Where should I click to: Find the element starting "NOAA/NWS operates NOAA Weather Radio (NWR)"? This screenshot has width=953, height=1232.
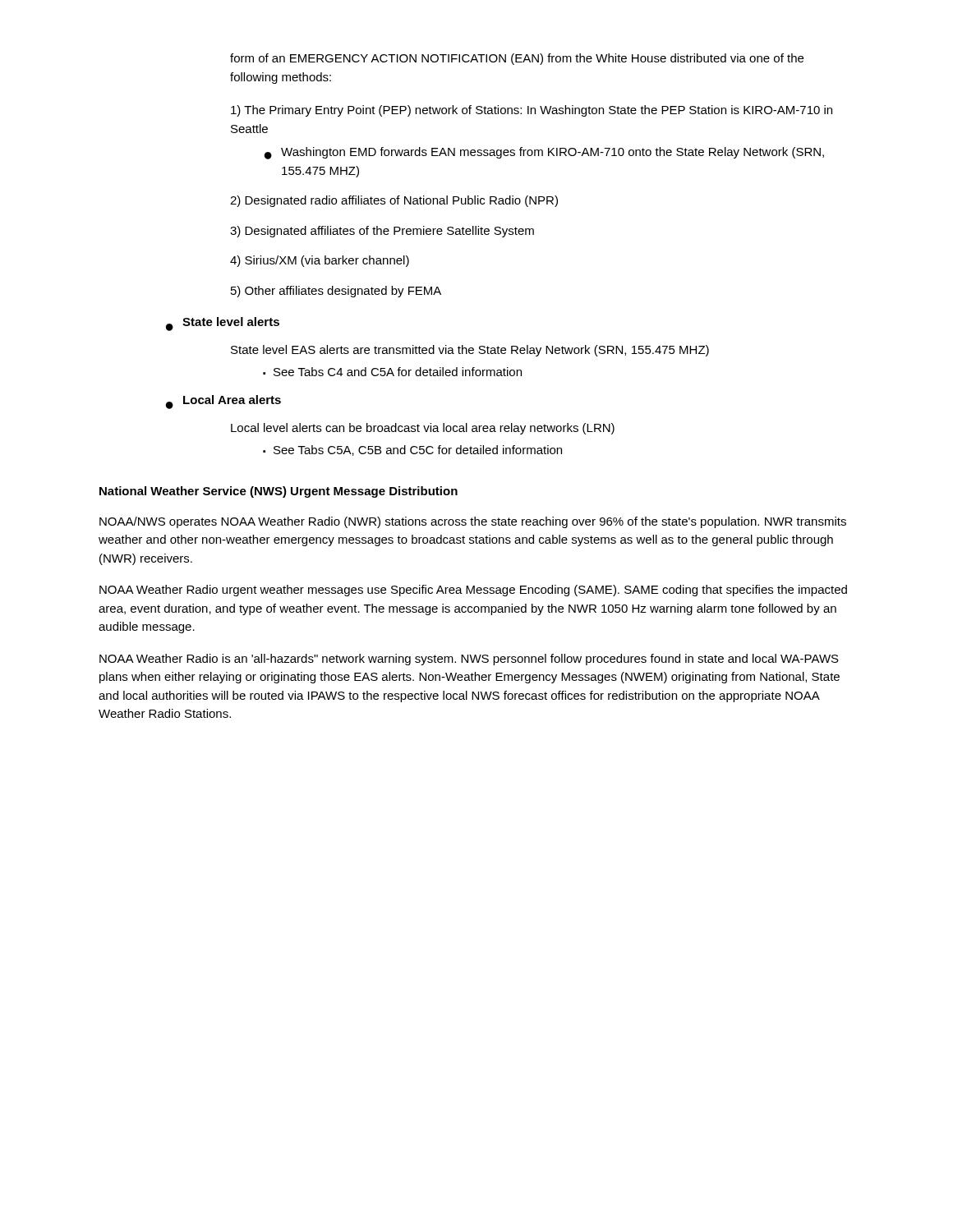point(473,539)
